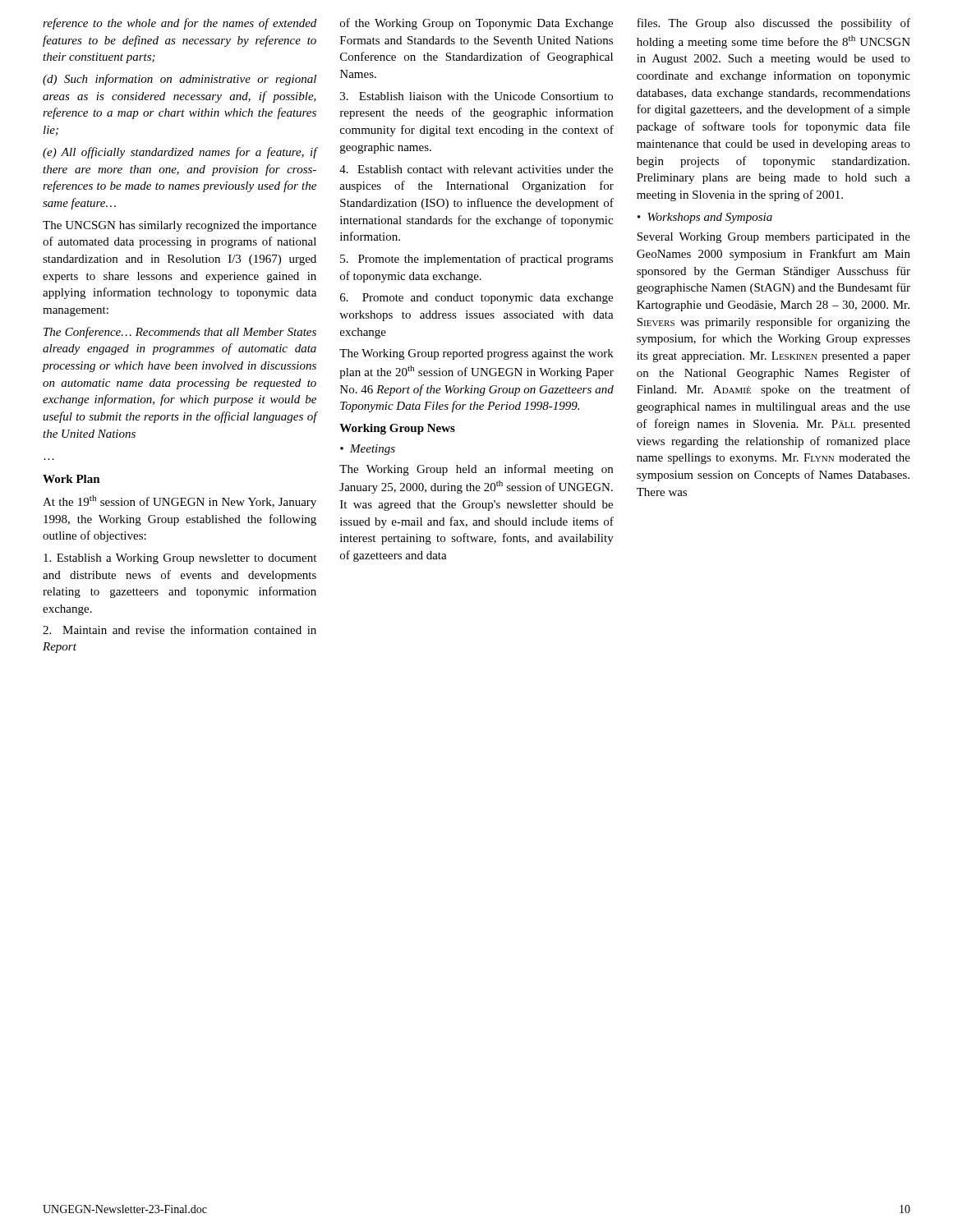Find the list item that says "(e) All officially standardized names for a feature,"

coord(180,177)
